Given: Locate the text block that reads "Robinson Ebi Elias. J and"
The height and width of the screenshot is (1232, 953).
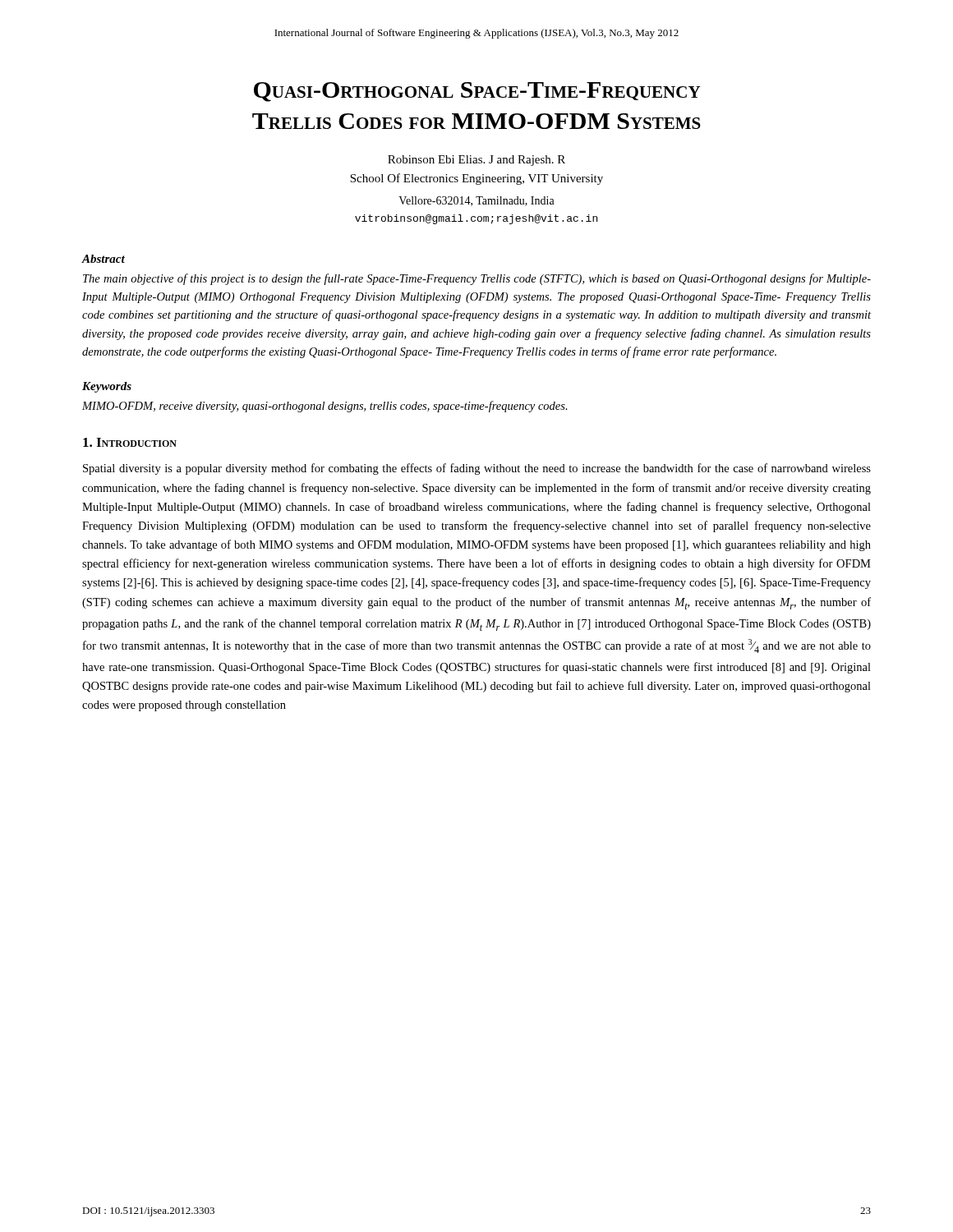Looking at the screenshot, I should tap(476, 169).
